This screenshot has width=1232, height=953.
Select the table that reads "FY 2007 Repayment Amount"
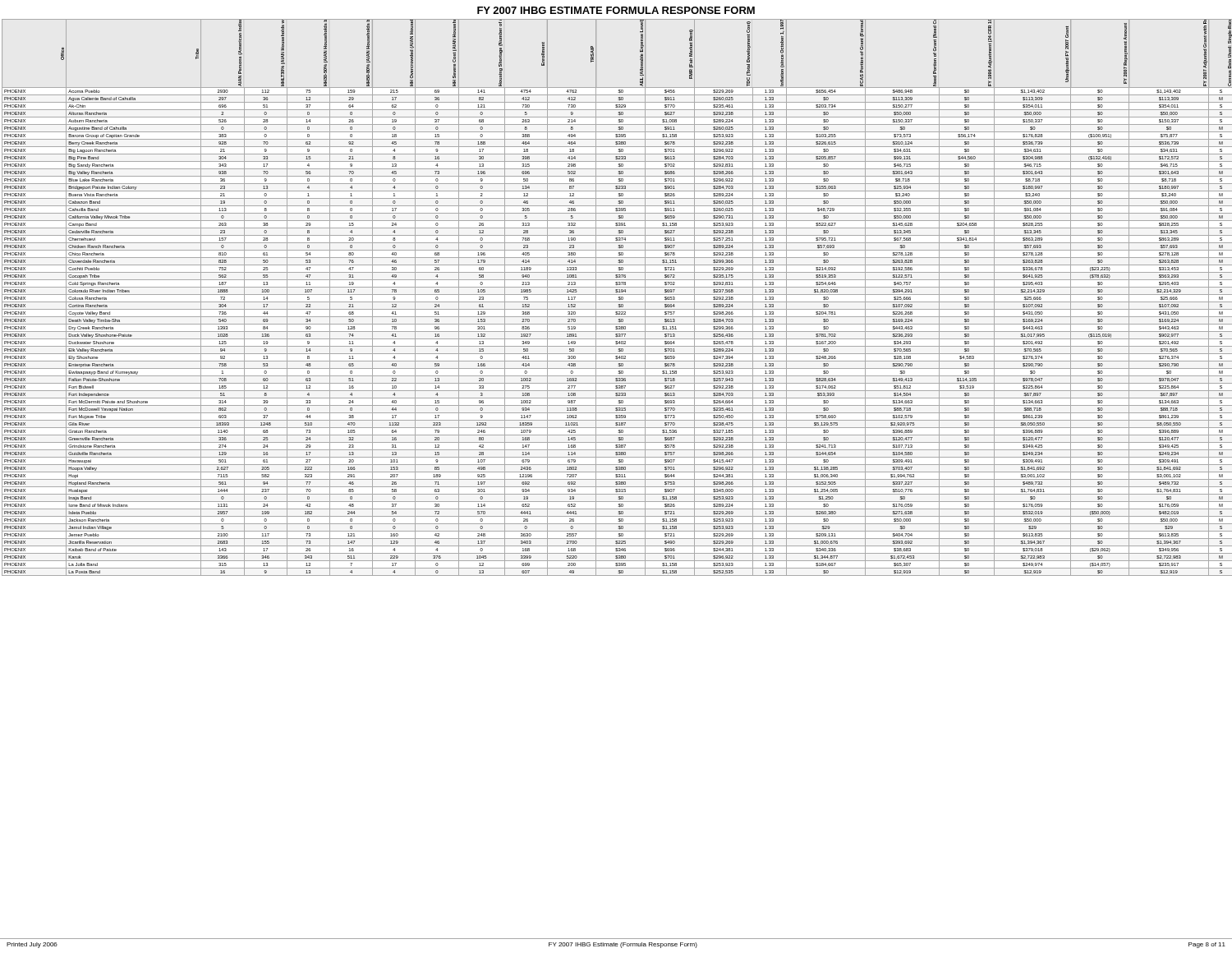[x=616, y=297]
